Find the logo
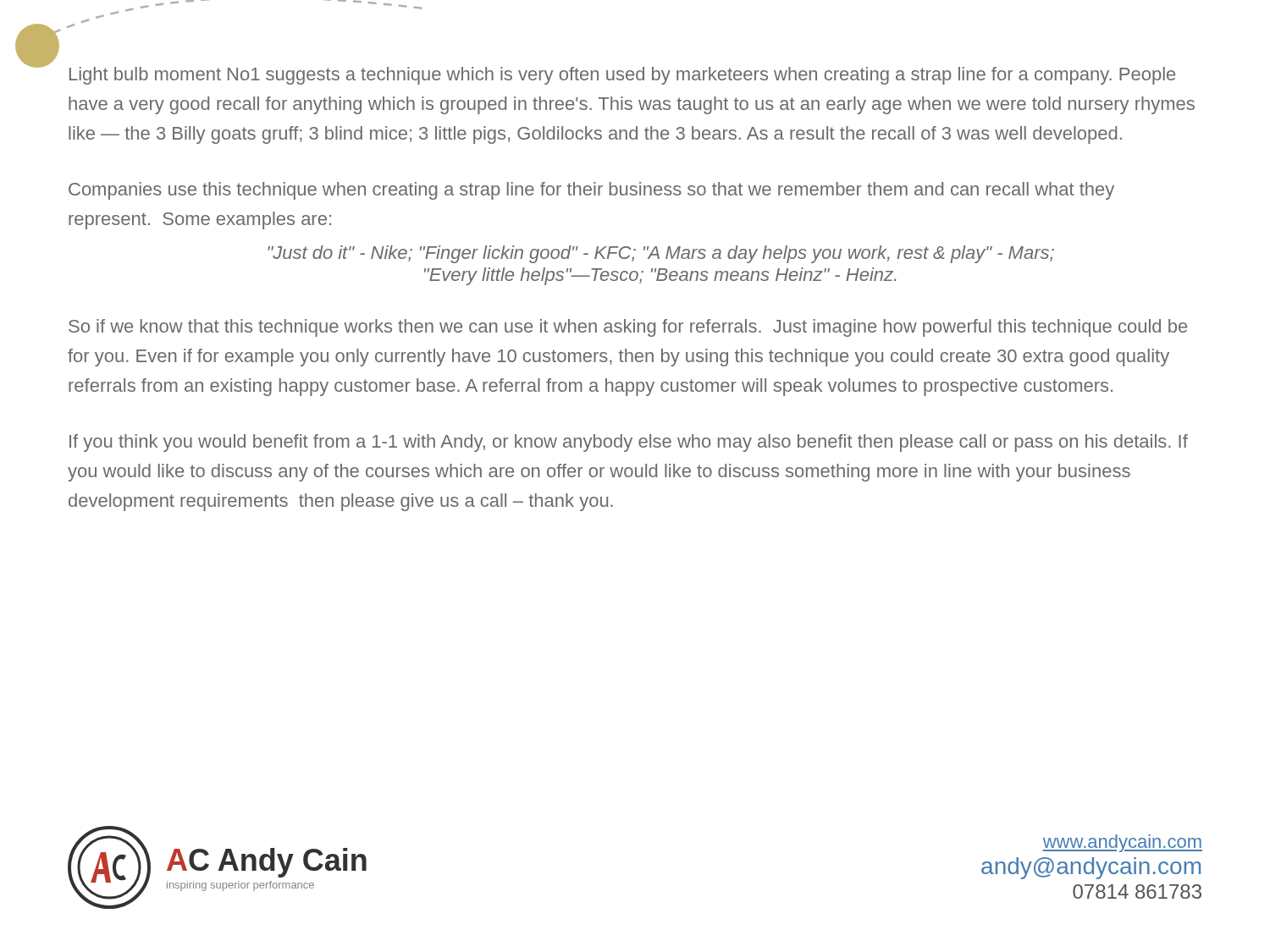The height and width of the screenshot is (952, 1270). click(x=218, y=867)
